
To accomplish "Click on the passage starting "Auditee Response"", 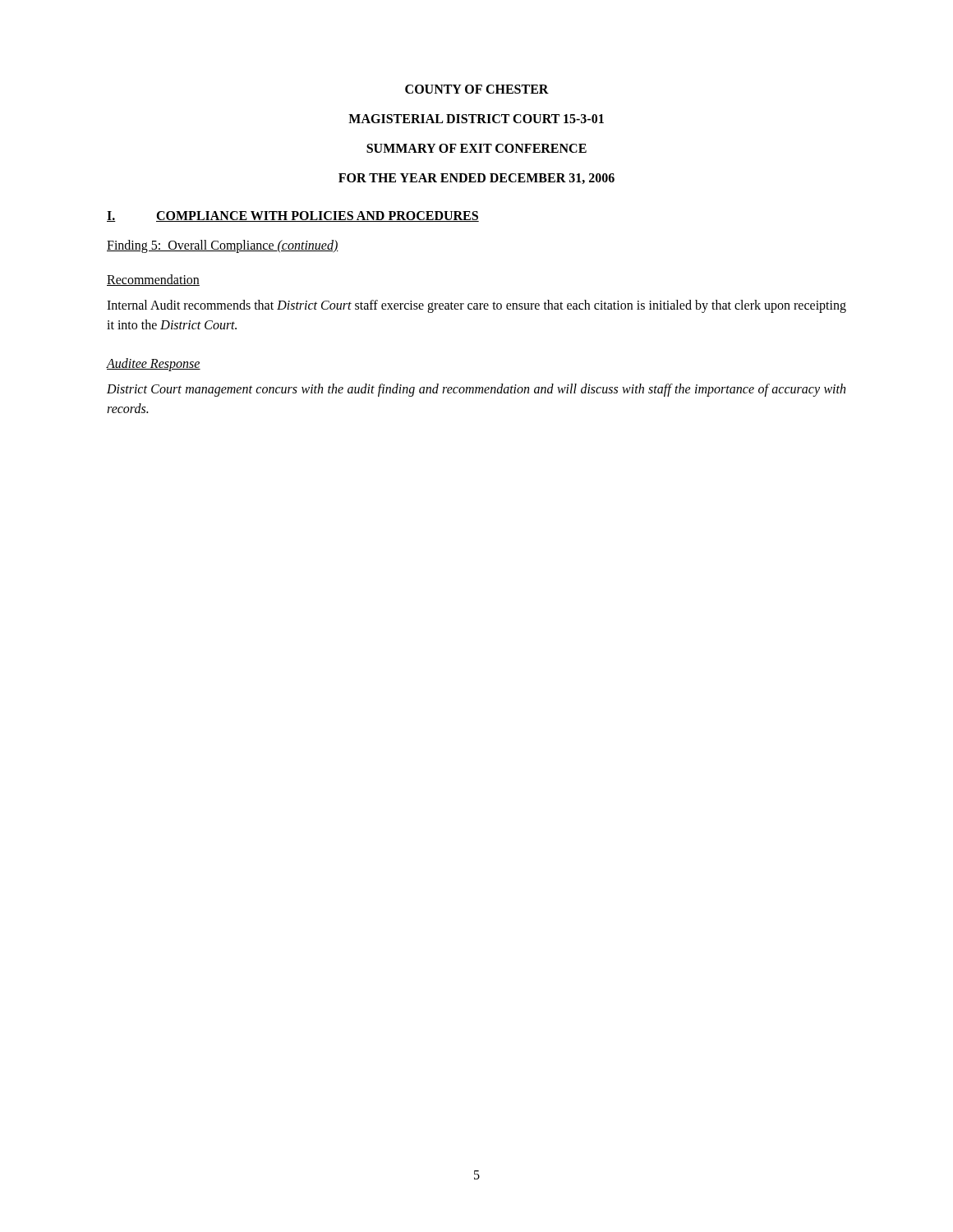I will [x=153, y=363].
